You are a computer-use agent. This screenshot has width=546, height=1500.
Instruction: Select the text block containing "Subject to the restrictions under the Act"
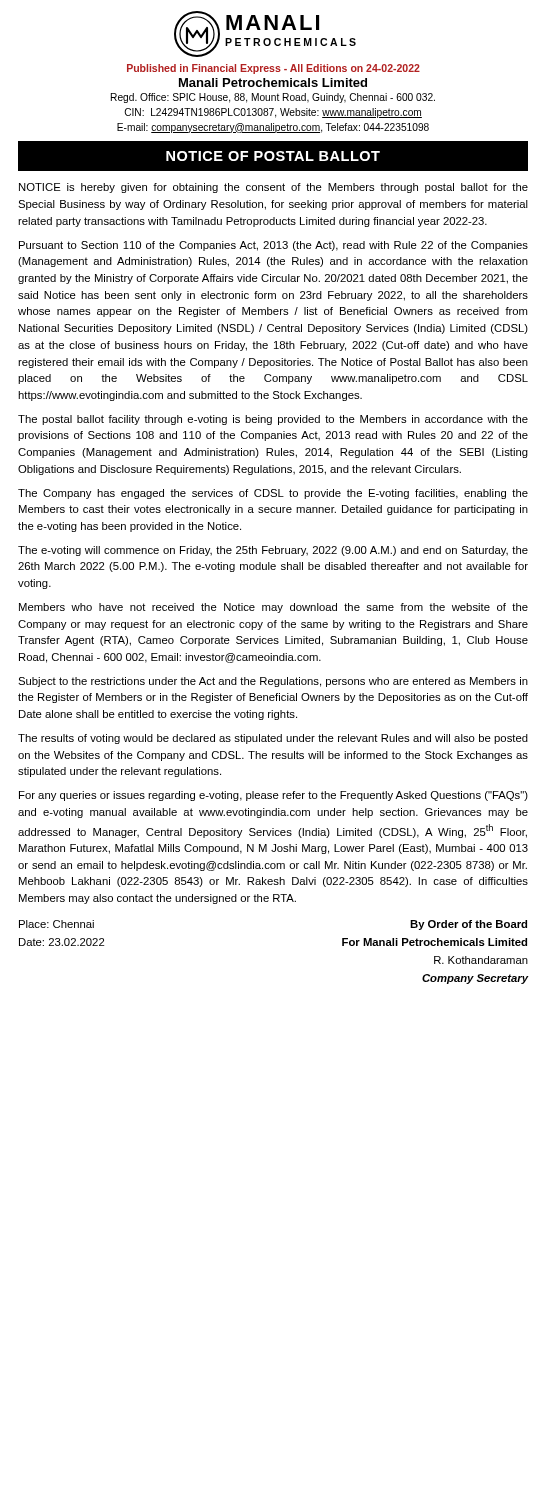[273, 697]
